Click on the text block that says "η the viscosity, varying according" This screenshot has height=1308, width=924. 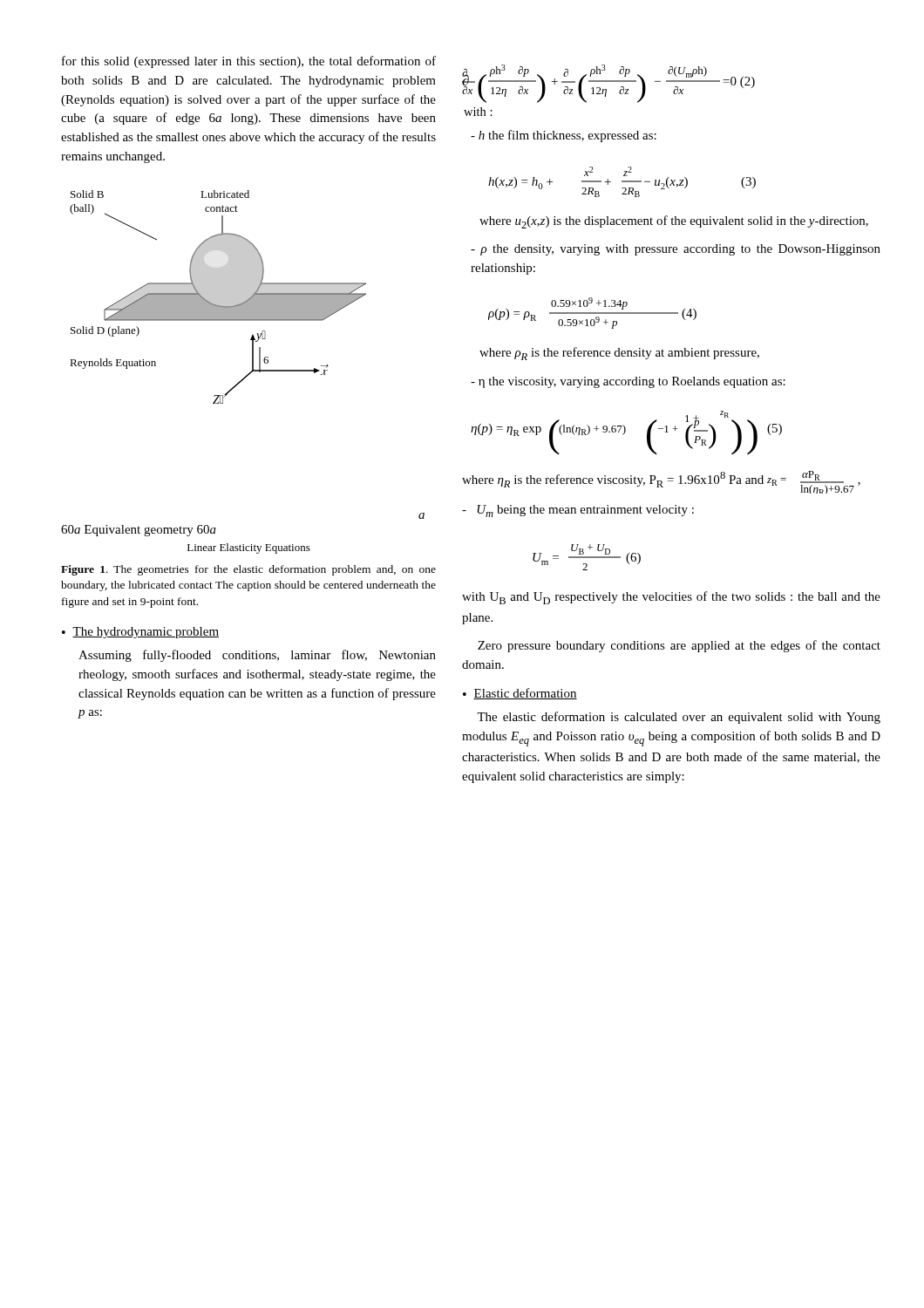(676, 381)
